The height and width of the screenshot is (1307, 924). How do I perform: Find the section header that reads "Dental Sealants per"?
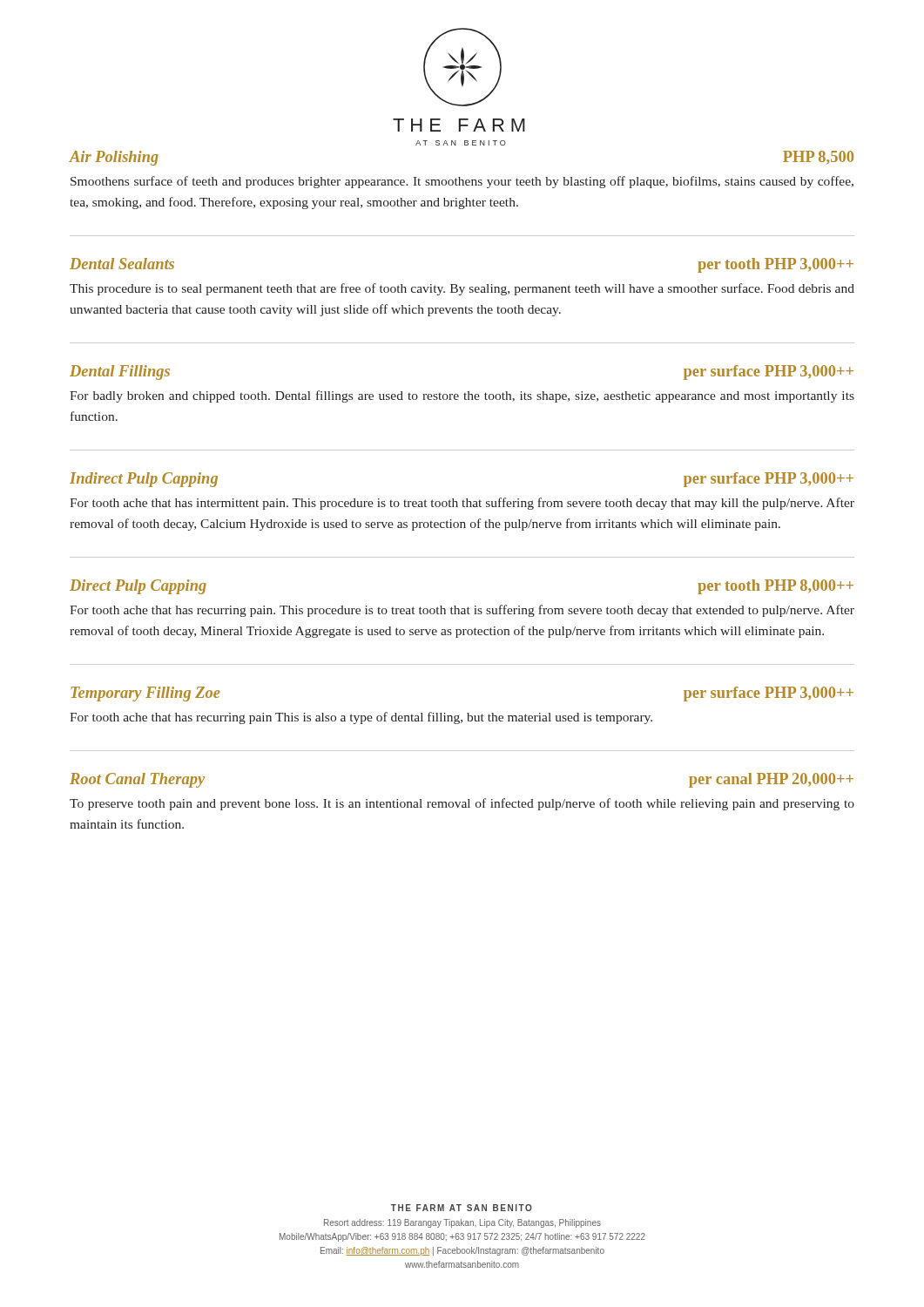click(x=462, y=288)
